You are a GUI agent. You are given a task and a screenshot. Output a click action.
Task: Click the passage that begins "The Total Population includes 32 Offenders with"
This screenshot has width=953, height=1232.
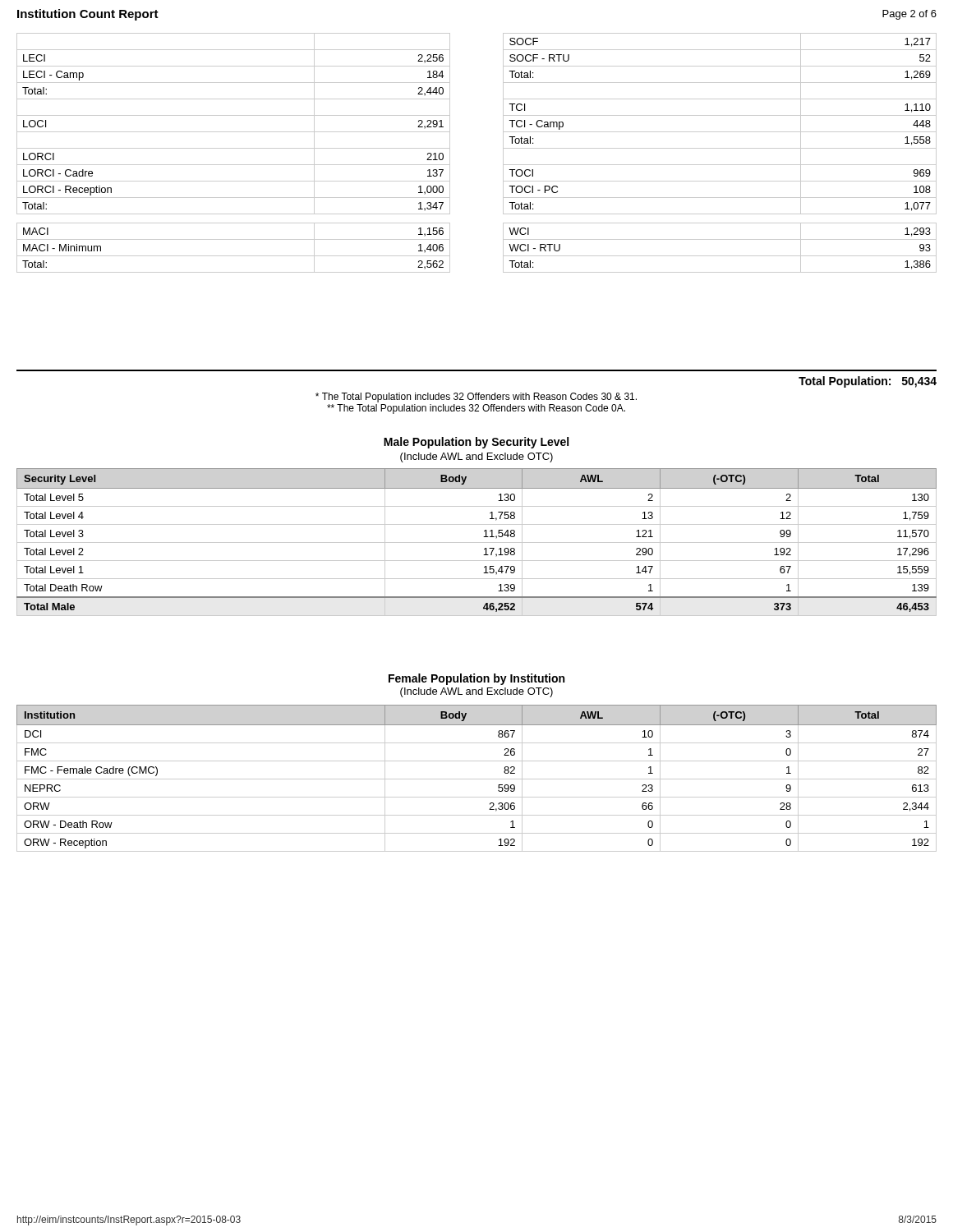pos(476,402)
